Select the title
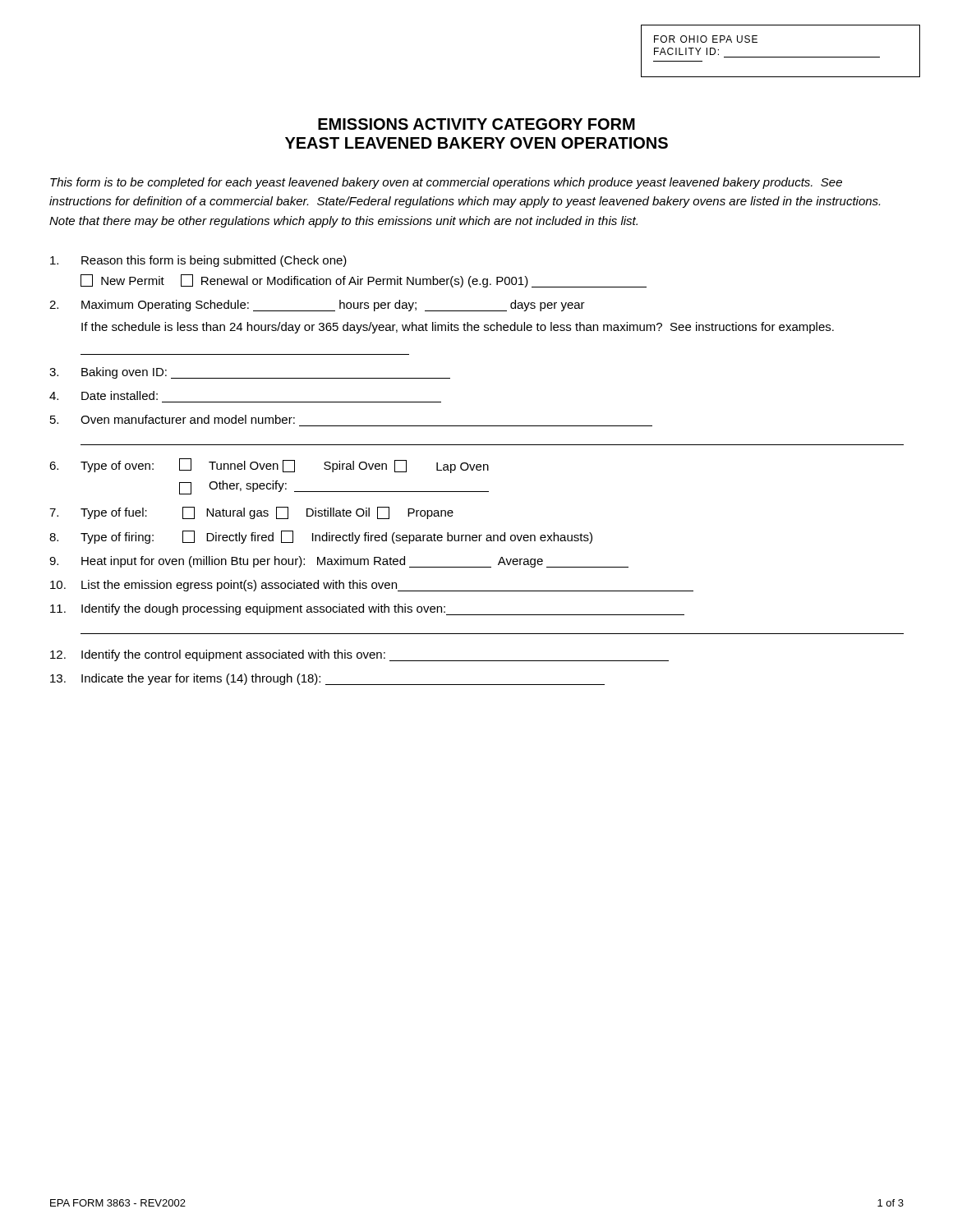953x1232 pixels. [x=476, y=134]
